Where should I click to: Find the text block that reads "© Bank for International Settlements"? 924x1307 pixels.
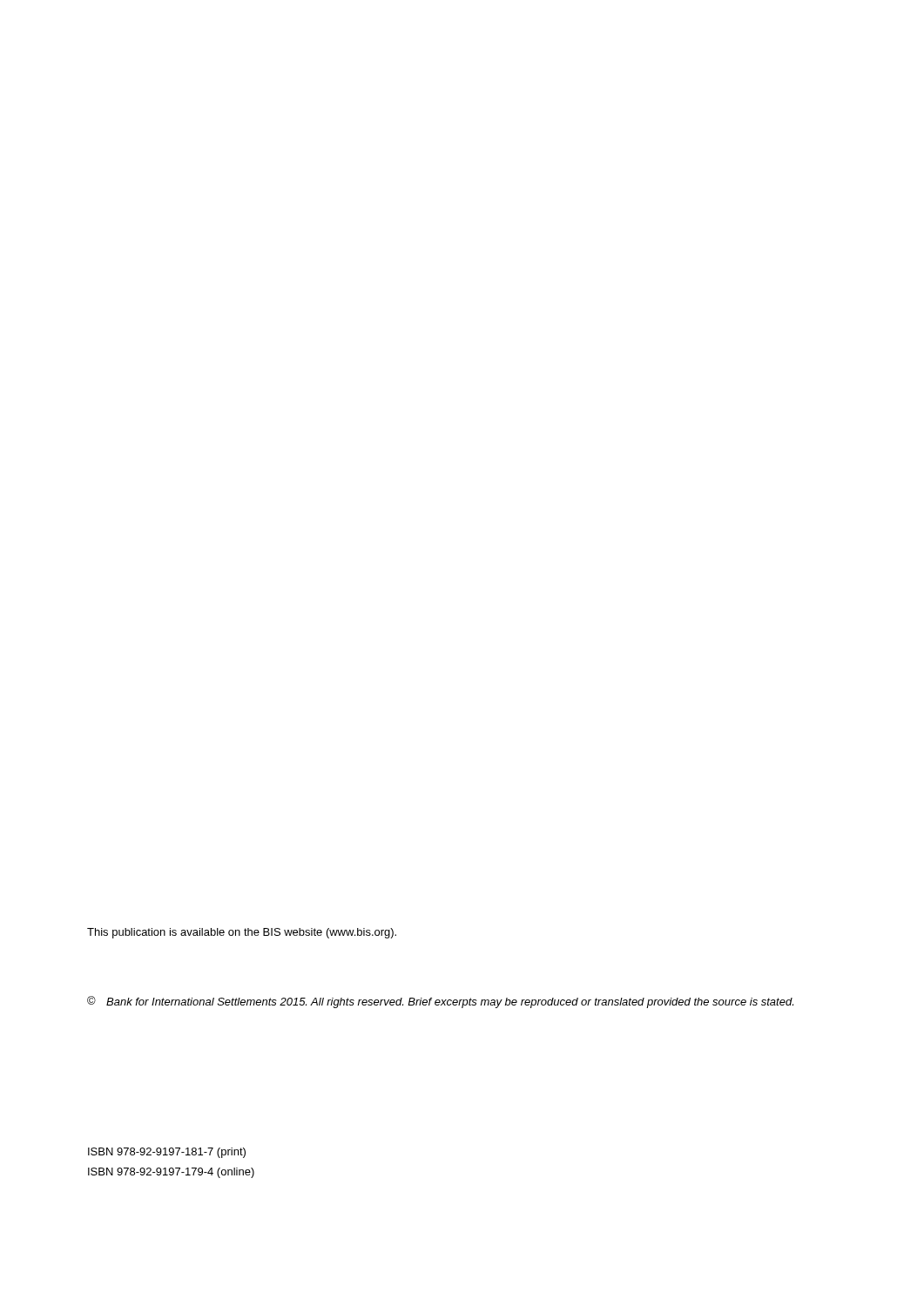[x=462, y=1002]
